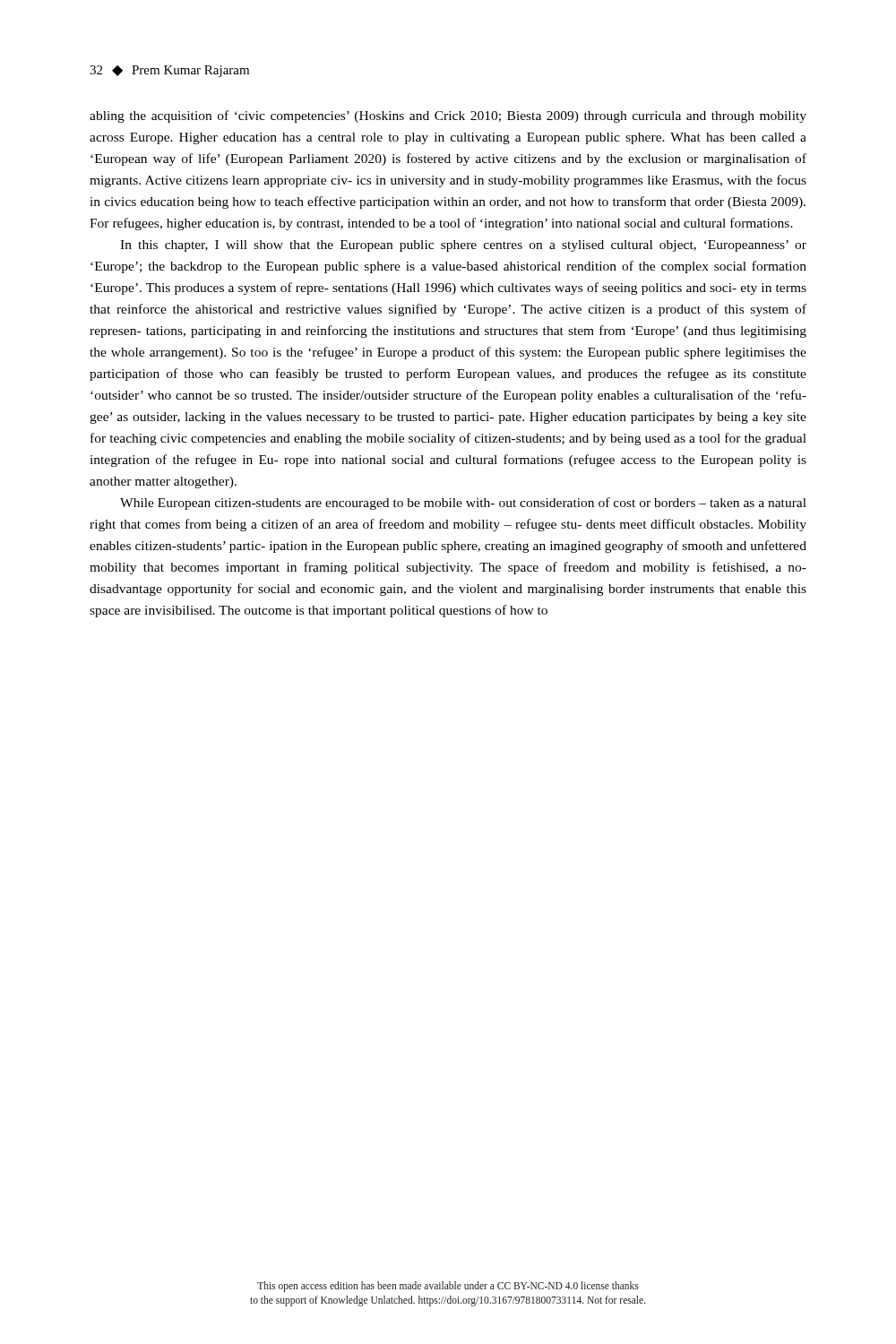Click on the text starting "In this chapter, I"
The width and height of the screenshot is (896, 1344).
point(448,363)
